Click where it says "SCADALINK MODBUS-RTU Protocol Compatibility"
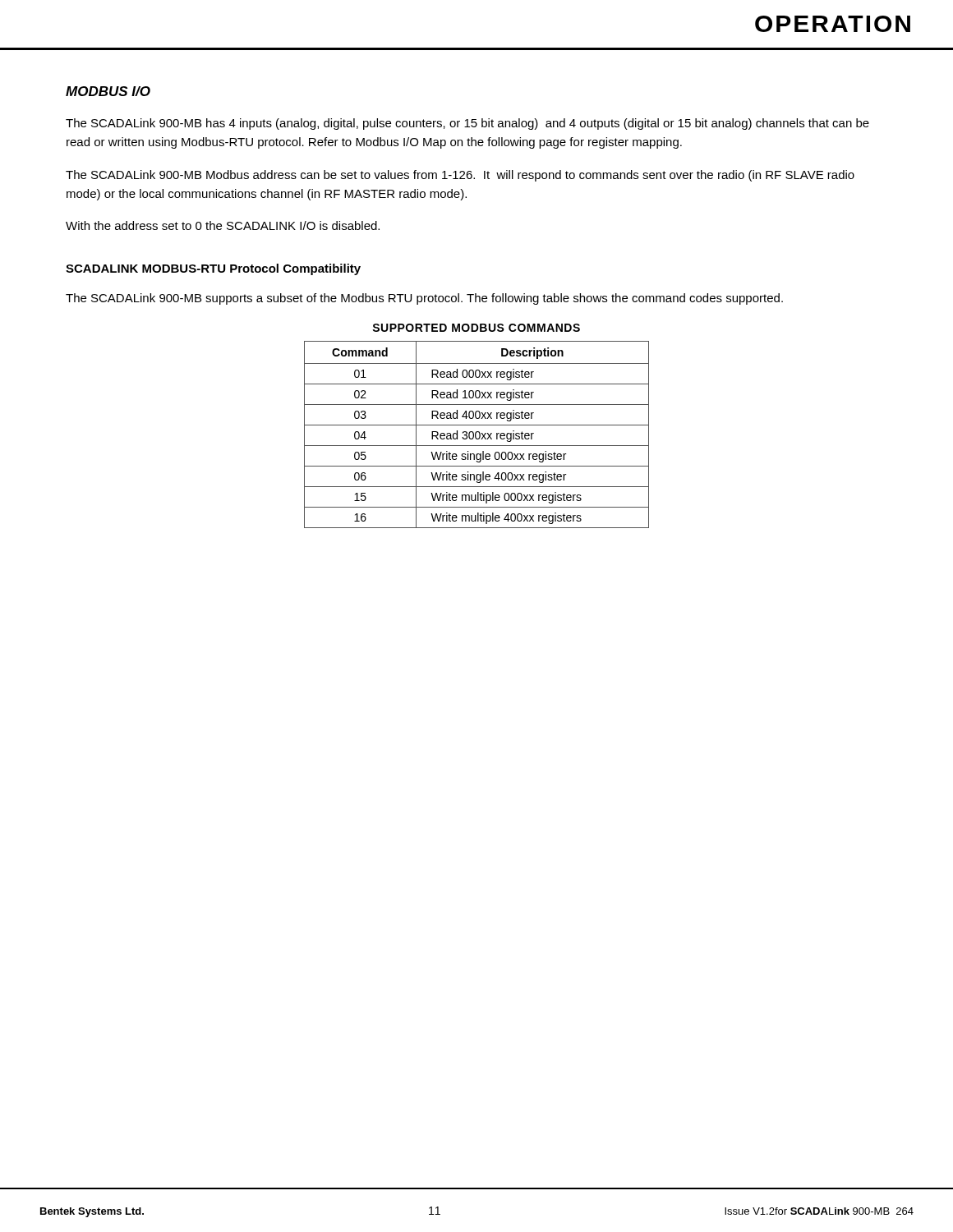953x1232 pixels. [213, 268]
